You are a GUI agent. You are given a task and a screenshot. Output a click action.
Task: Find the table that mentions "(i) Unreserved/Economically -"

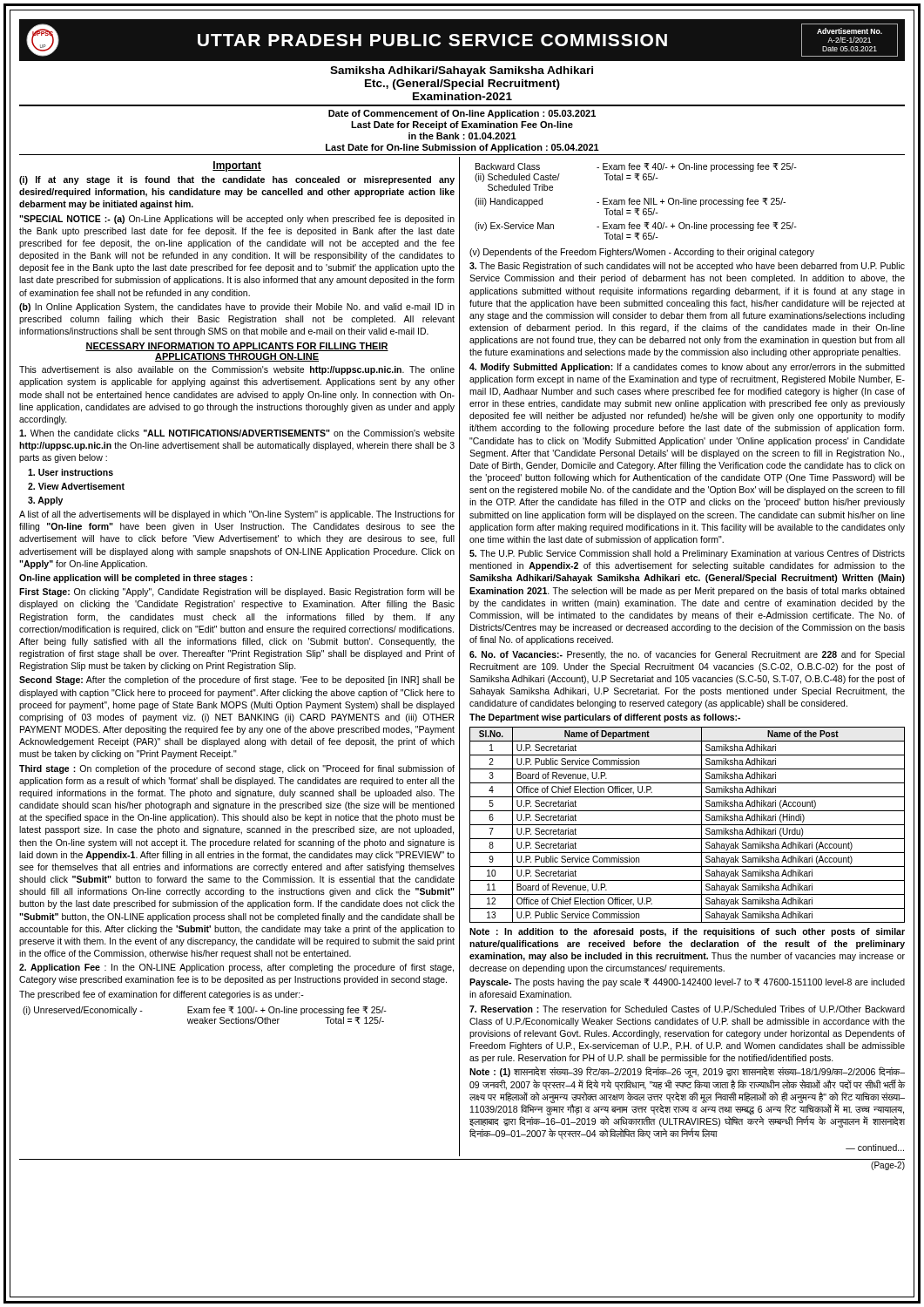(x=237, y=1015)
